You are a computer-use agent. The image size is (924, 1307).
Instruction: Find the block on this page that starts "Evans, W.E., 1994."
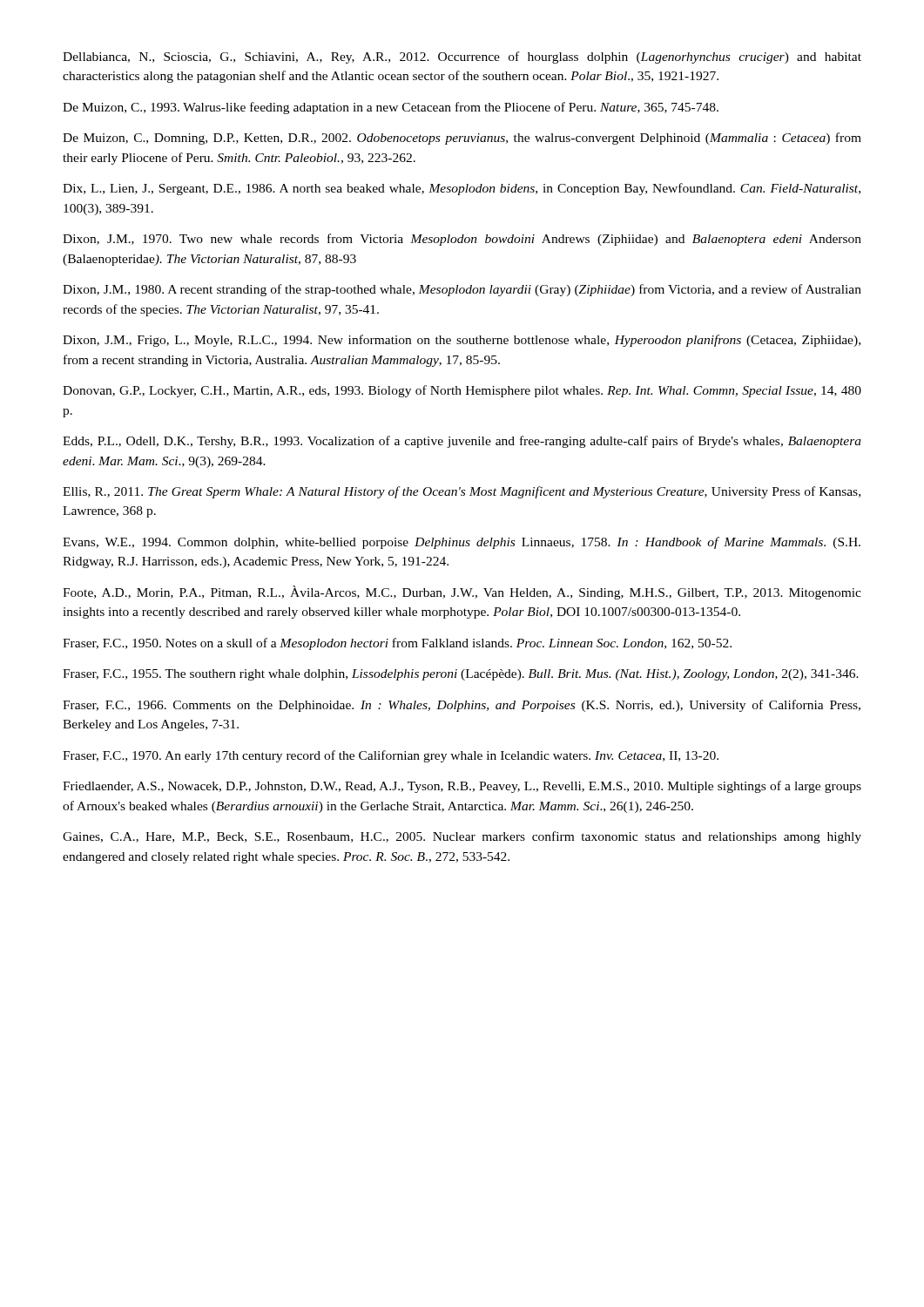462,551
